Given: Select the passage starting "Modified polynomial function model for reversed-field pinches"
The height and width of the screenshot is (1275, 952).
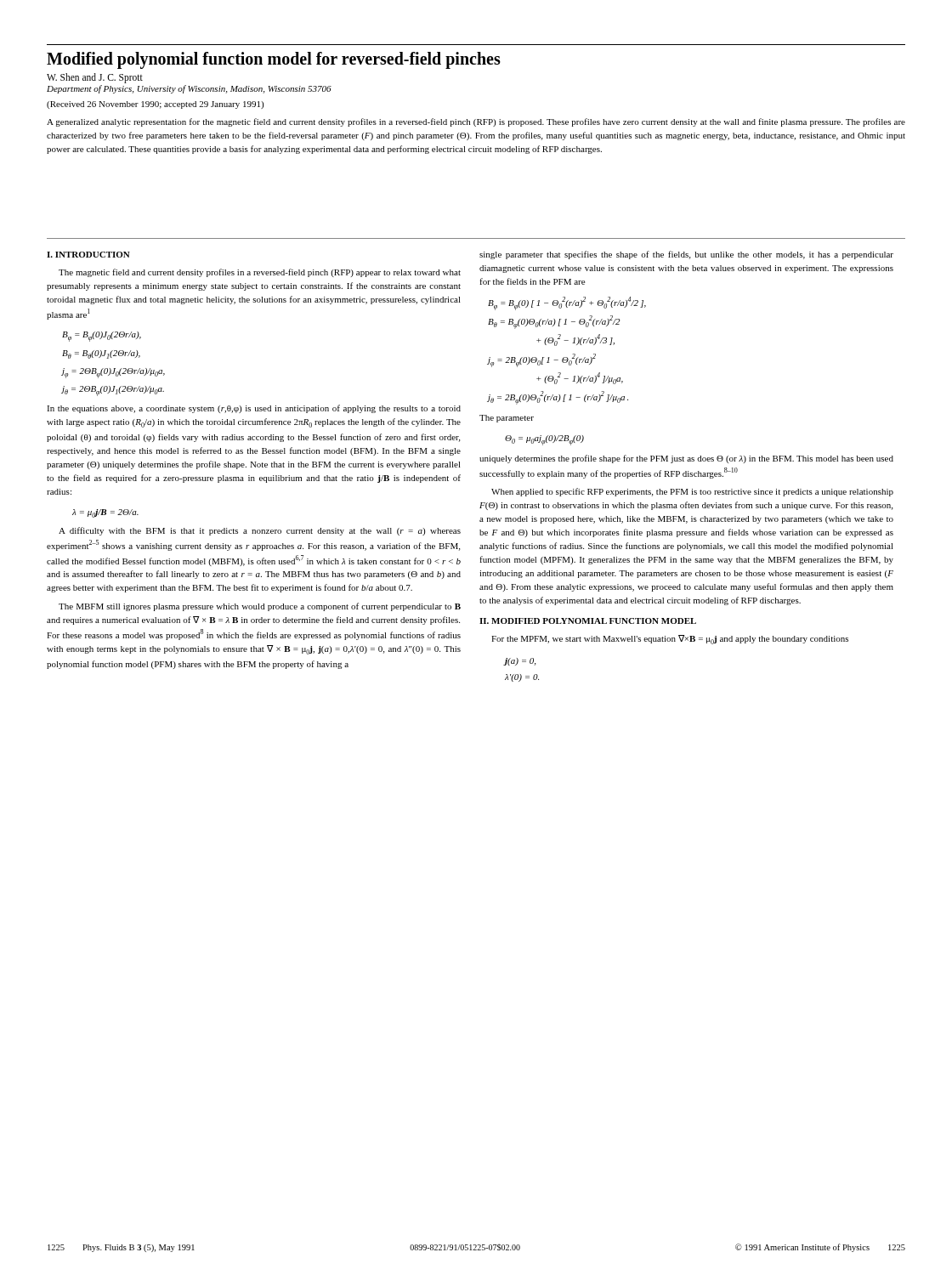Looking at the screenshot, I should (x=274, y=59).
